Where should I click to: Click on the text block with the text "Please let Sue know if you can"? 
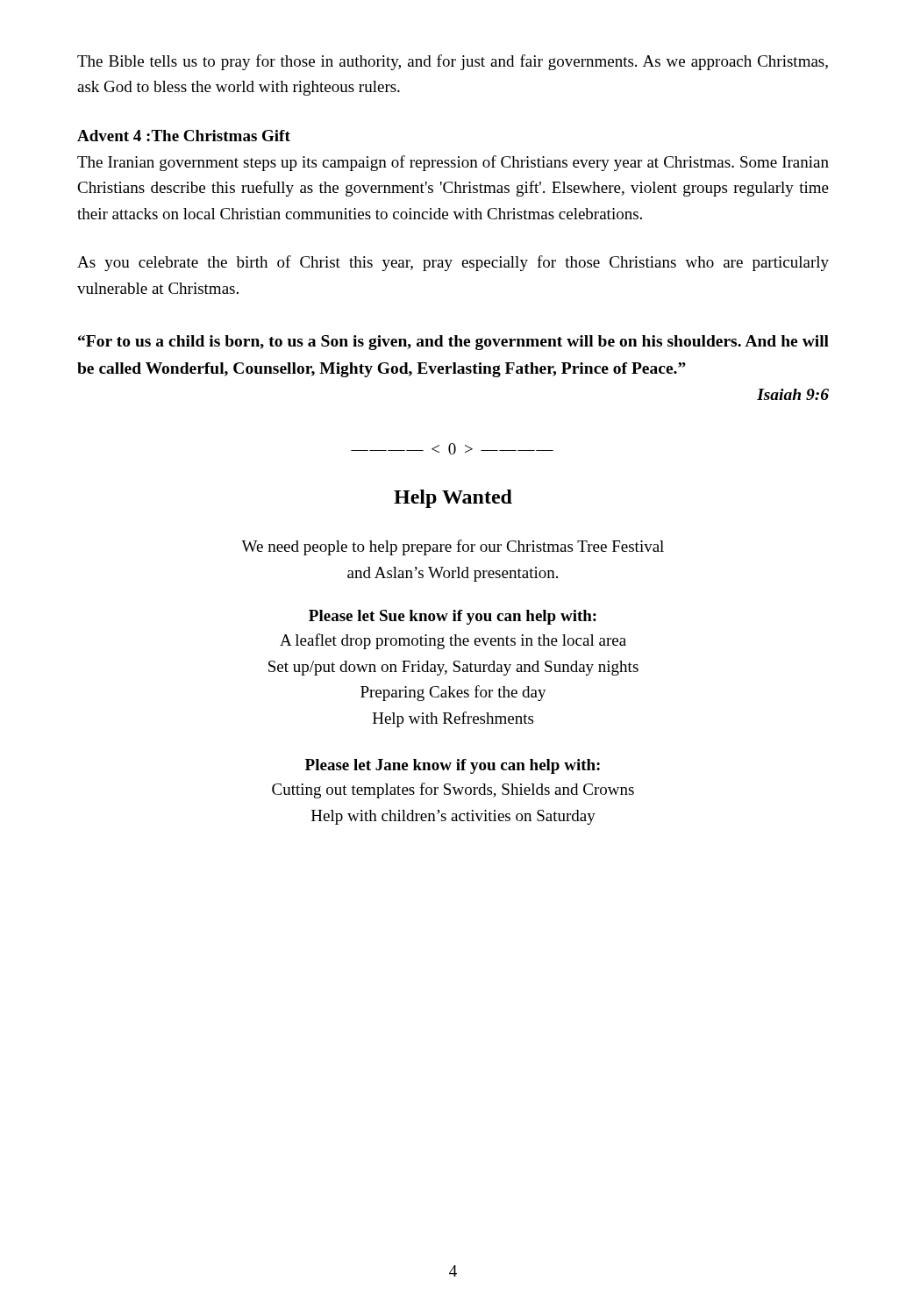click(x=453, y=616)
